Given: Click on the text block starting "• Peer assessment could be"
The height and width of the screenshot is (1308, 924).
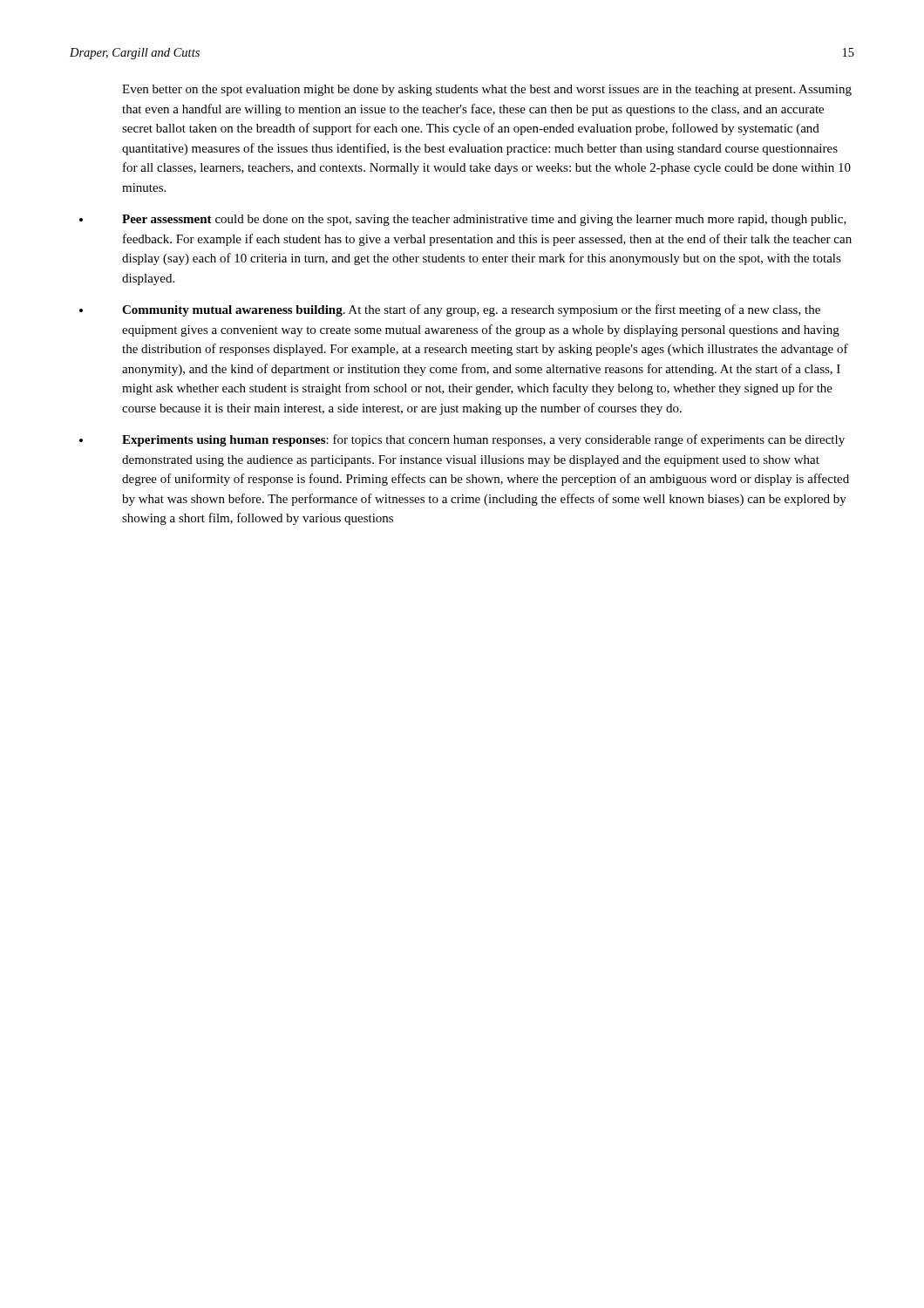Looking at the screenshot, I should click(x=466, y=249).
